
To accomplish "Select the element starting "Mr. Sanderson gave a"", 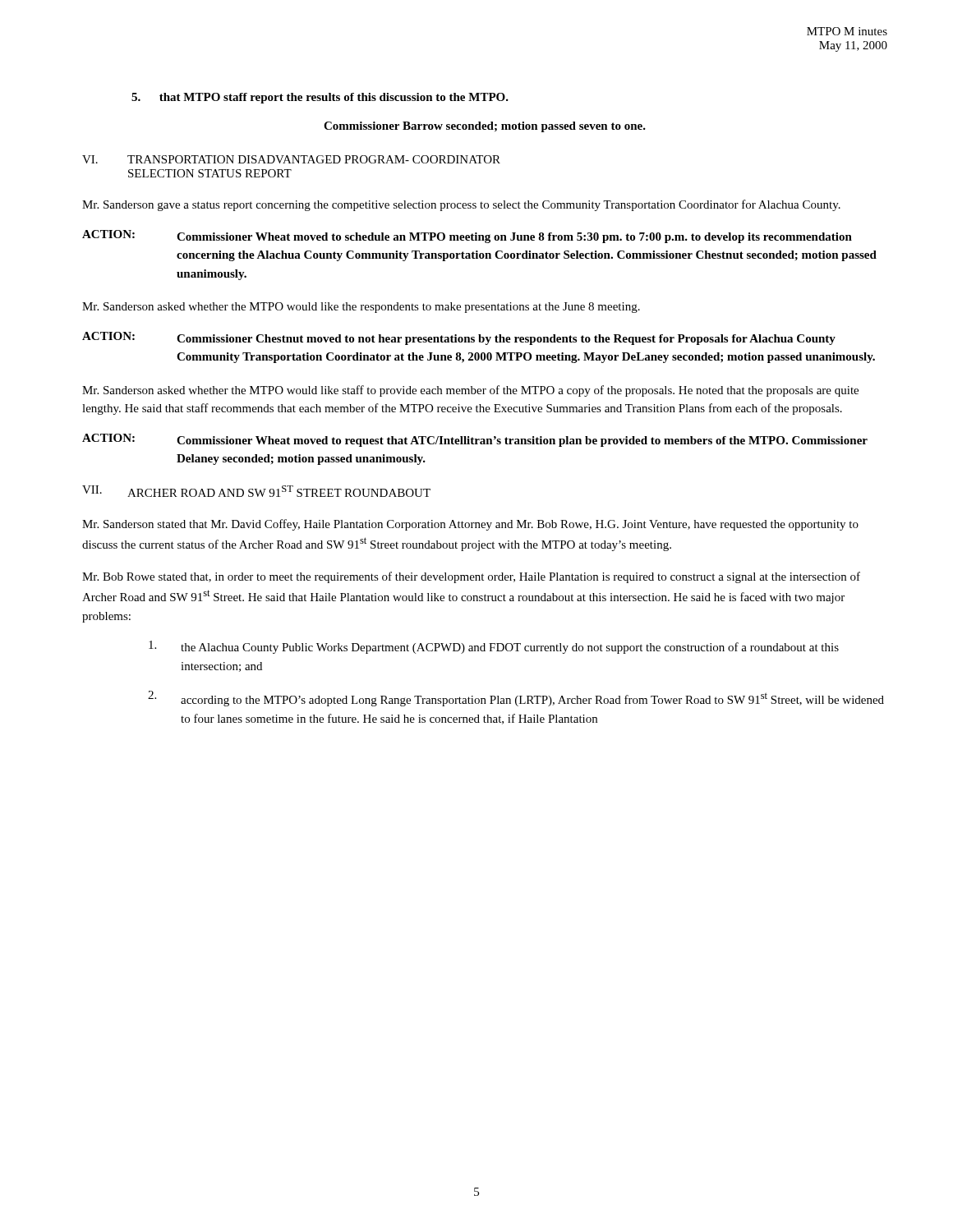I will pyautogui.click(x=461, y=205).
